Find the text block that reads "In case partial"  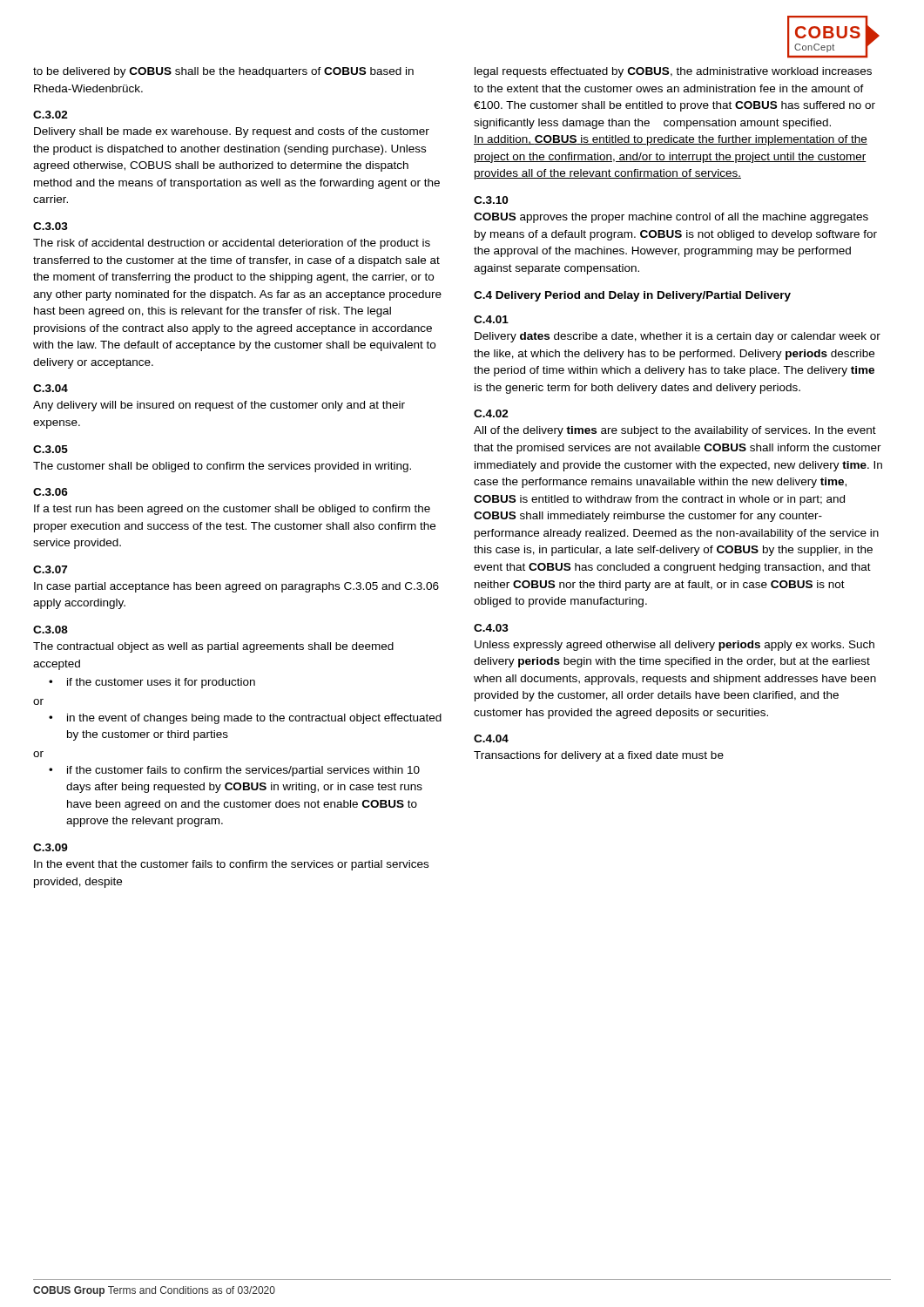[x=236, y=594]
